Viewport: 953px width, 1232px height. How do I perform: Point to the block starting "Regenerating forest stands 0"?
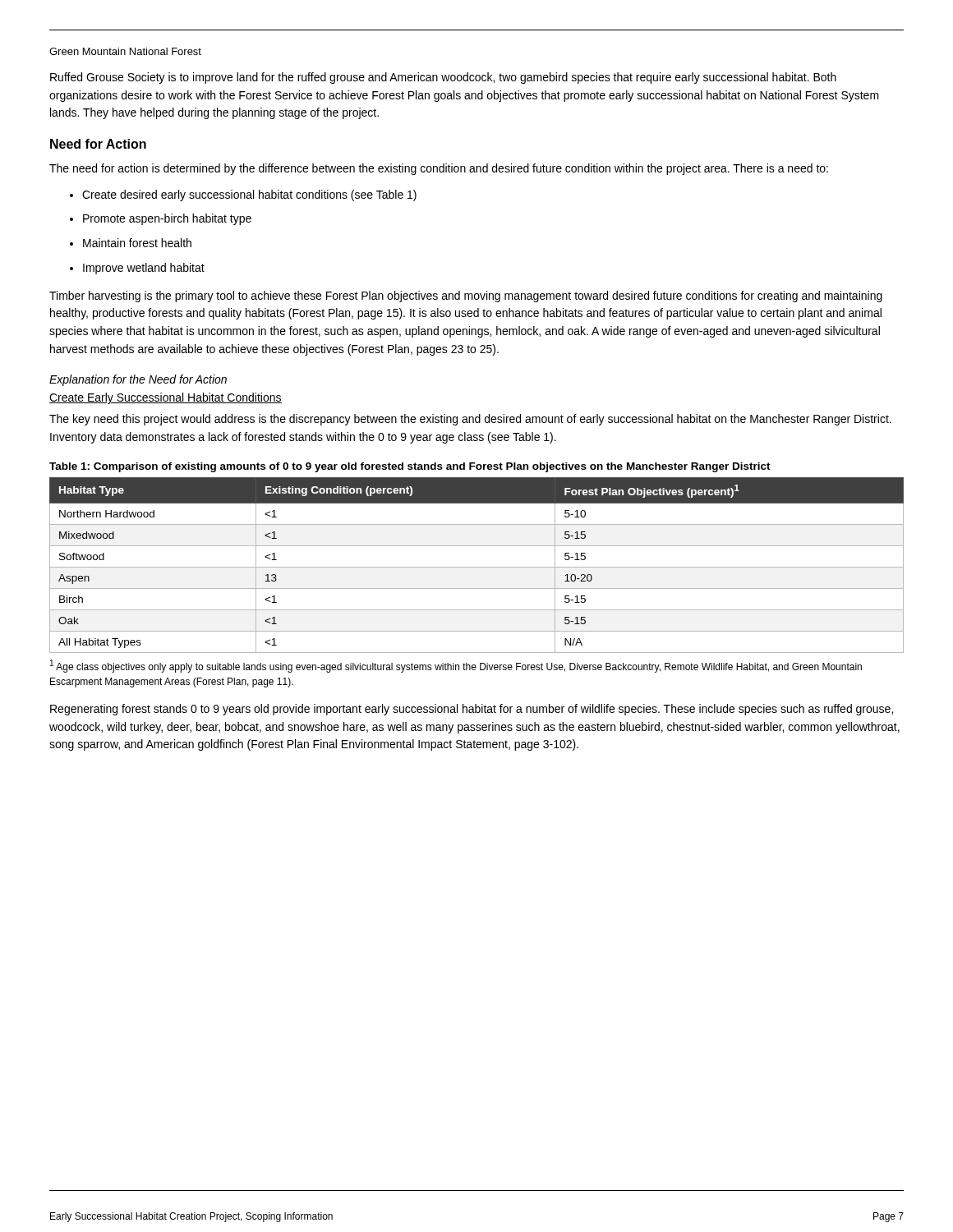click(x=475, y=727)
